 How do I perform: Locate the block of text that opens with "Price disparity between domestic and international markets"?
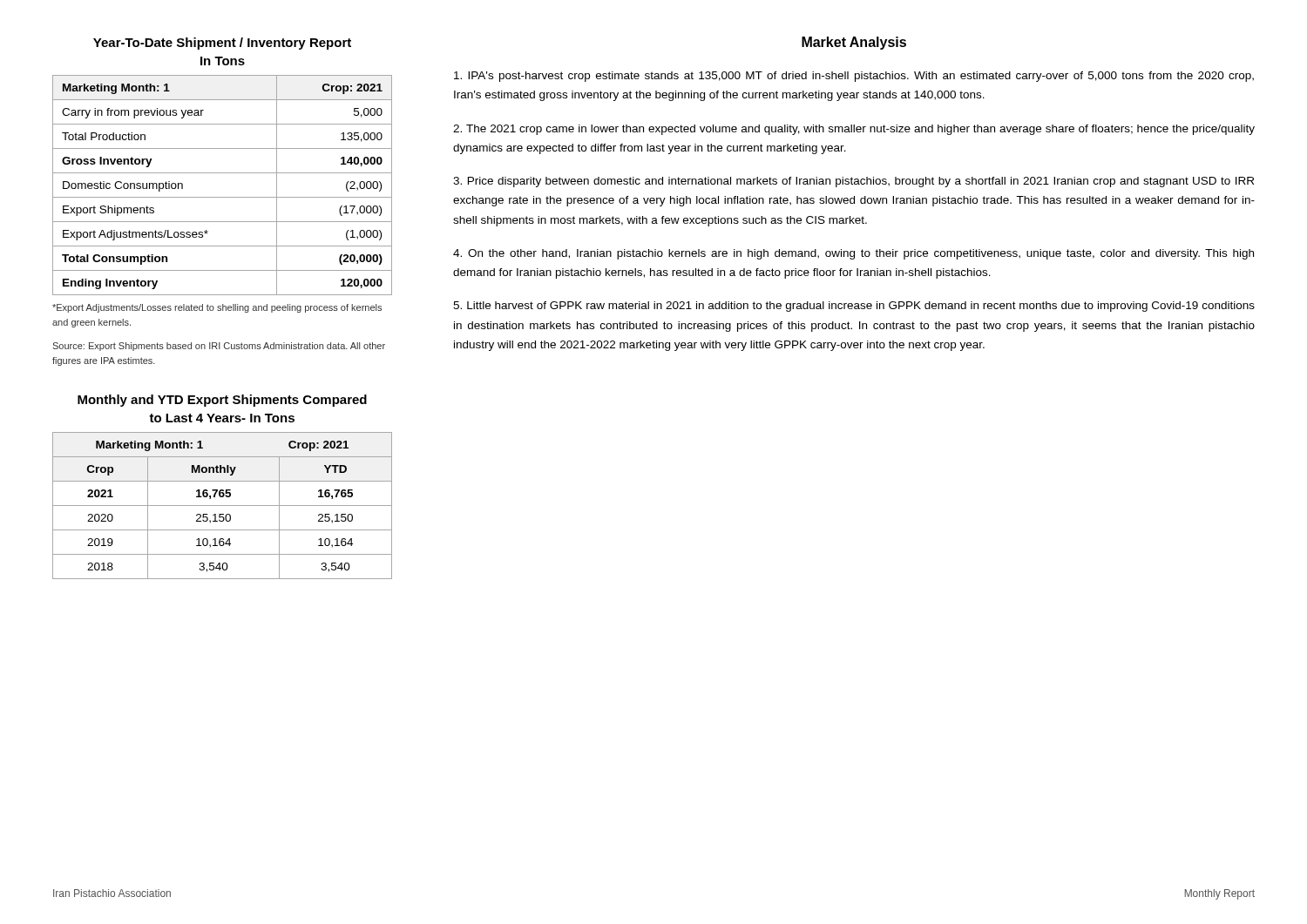854,201
